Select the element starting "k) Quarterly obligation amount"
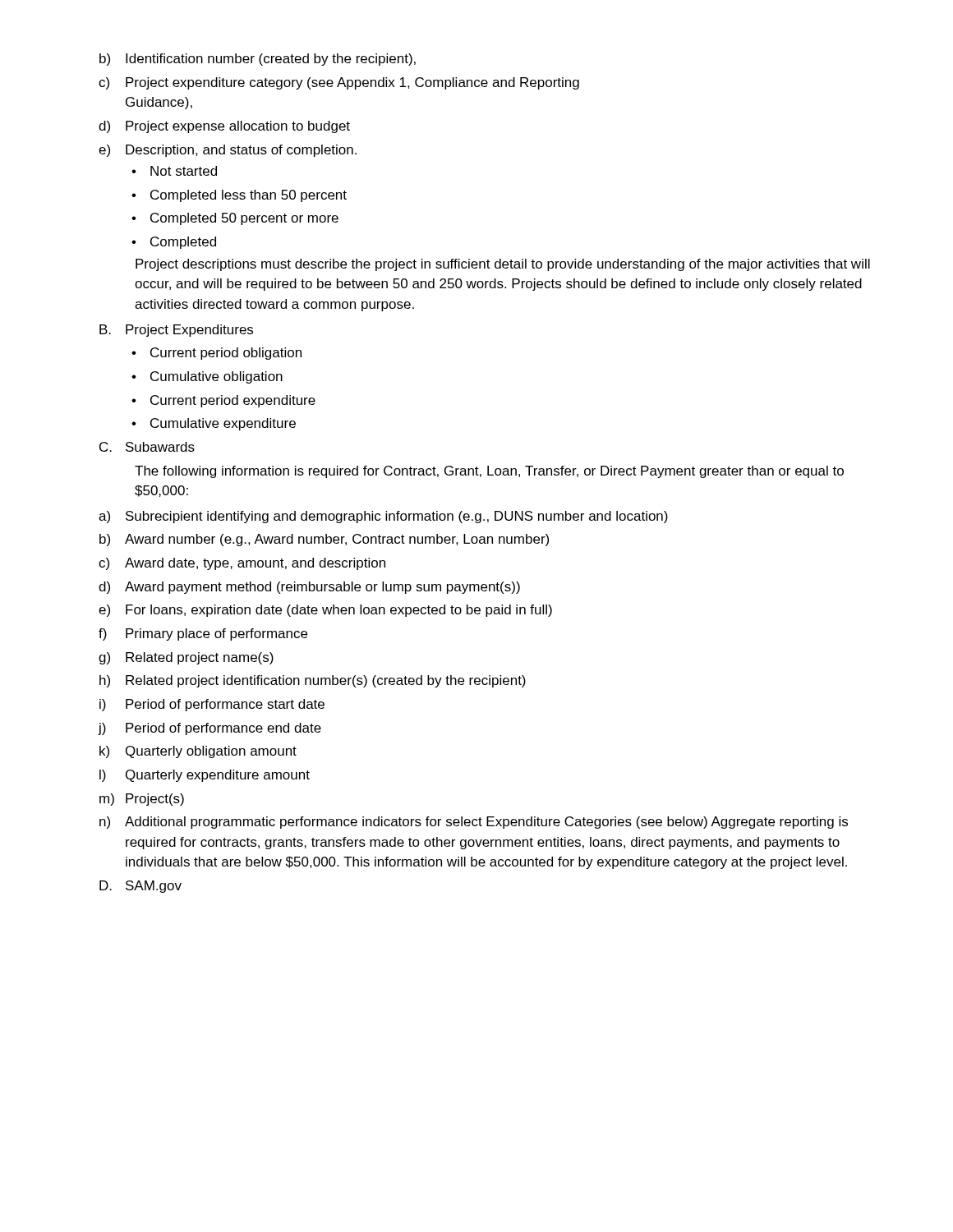This screenshot has height=1232, width=953. 198,752
